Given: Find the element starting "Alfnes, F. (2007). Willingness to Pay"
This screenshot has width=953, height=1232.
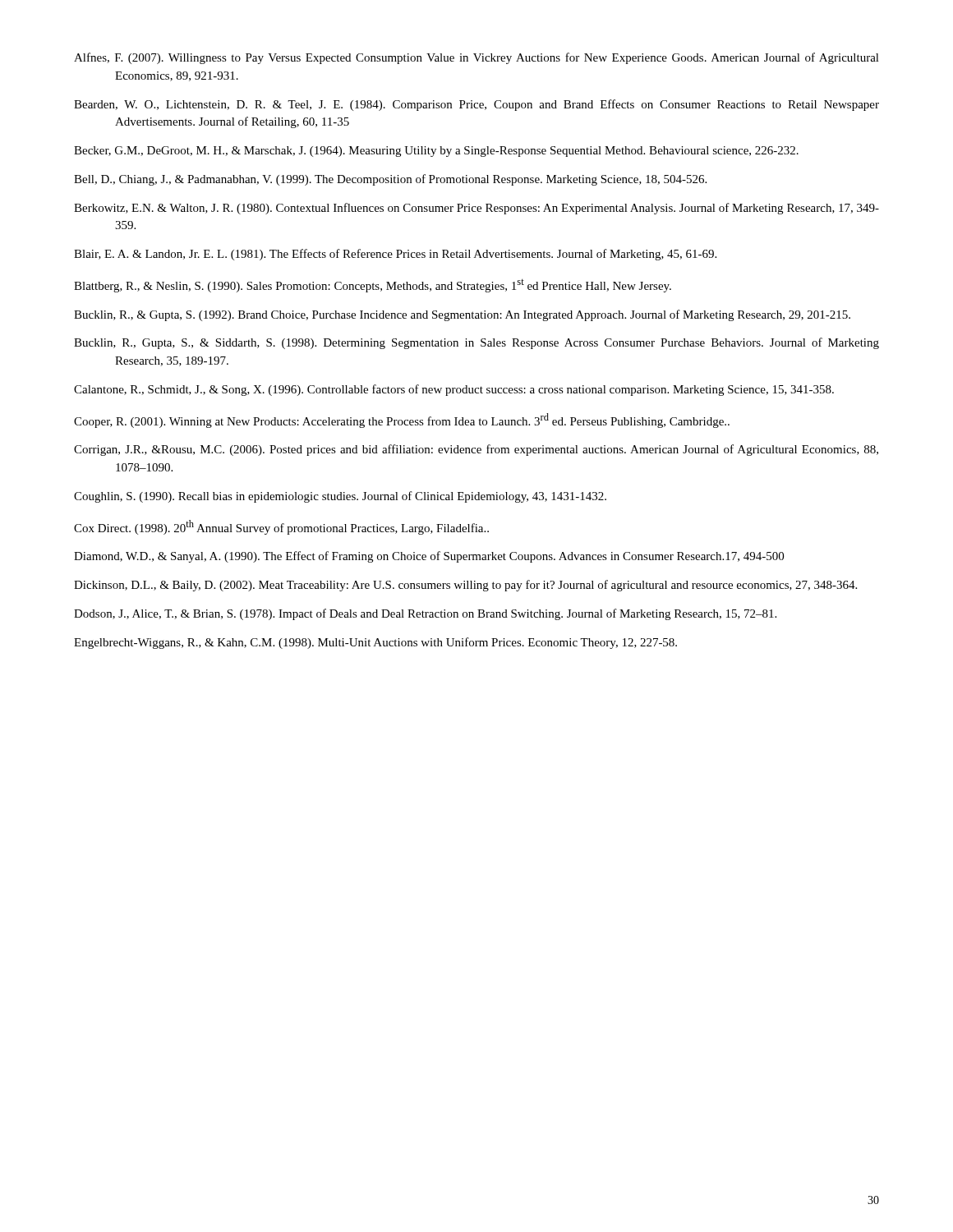Looking at the screenshot, I should (476, 66).
